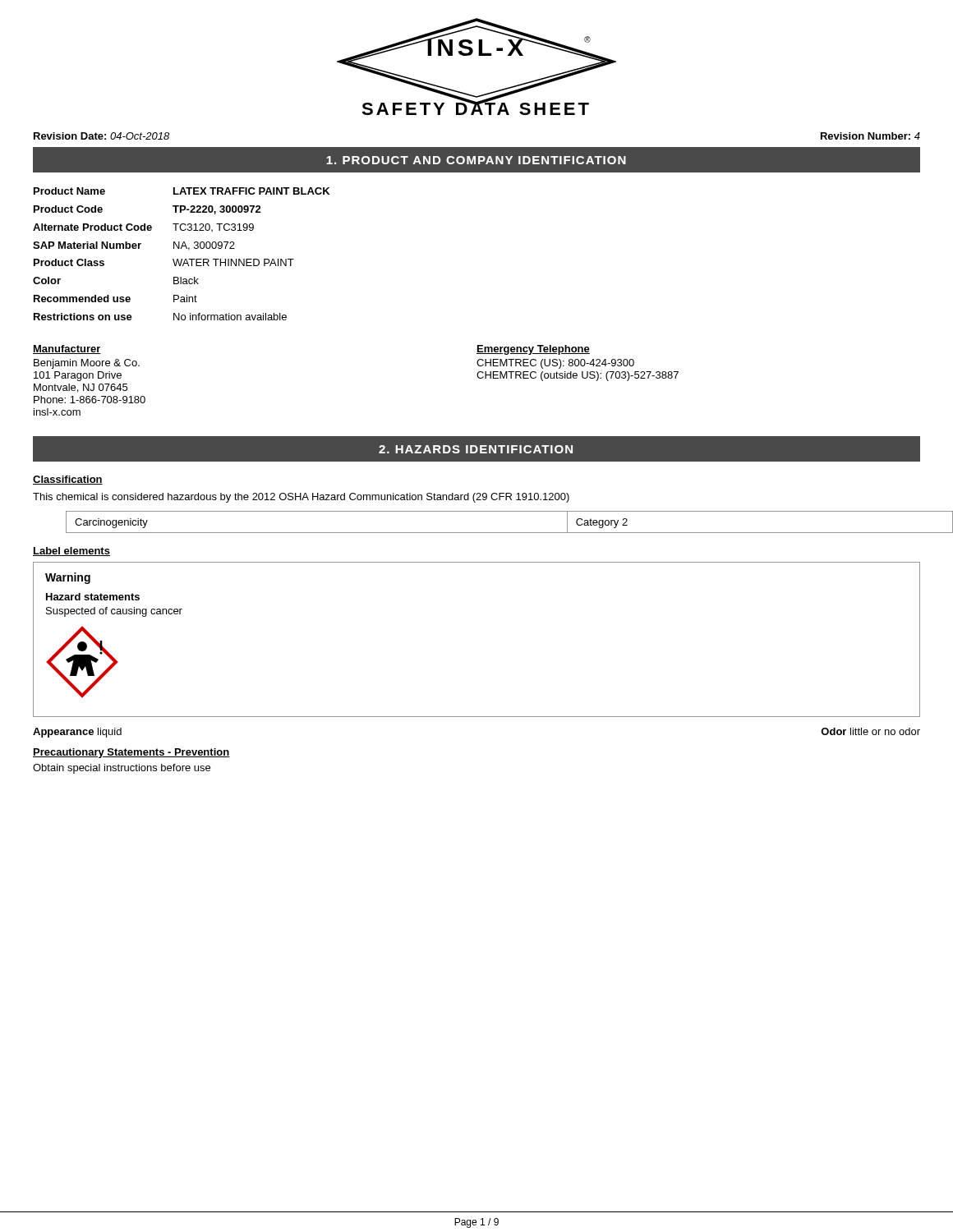
Task: Select the text with the text "Revision Number: 4"
Action: [870, 136]
